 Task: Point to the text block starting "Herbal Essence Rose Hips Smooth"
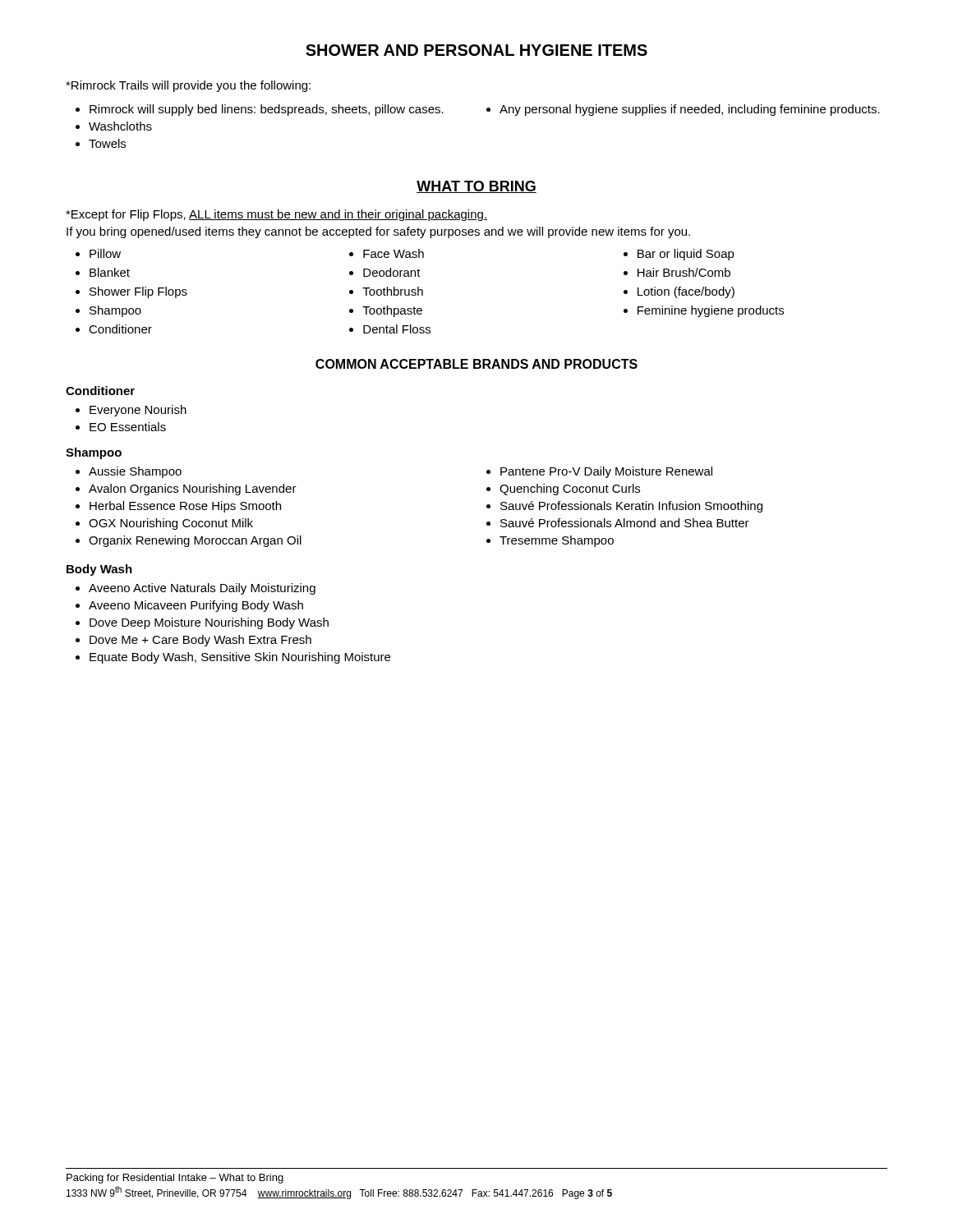click(x=185, y=506)
